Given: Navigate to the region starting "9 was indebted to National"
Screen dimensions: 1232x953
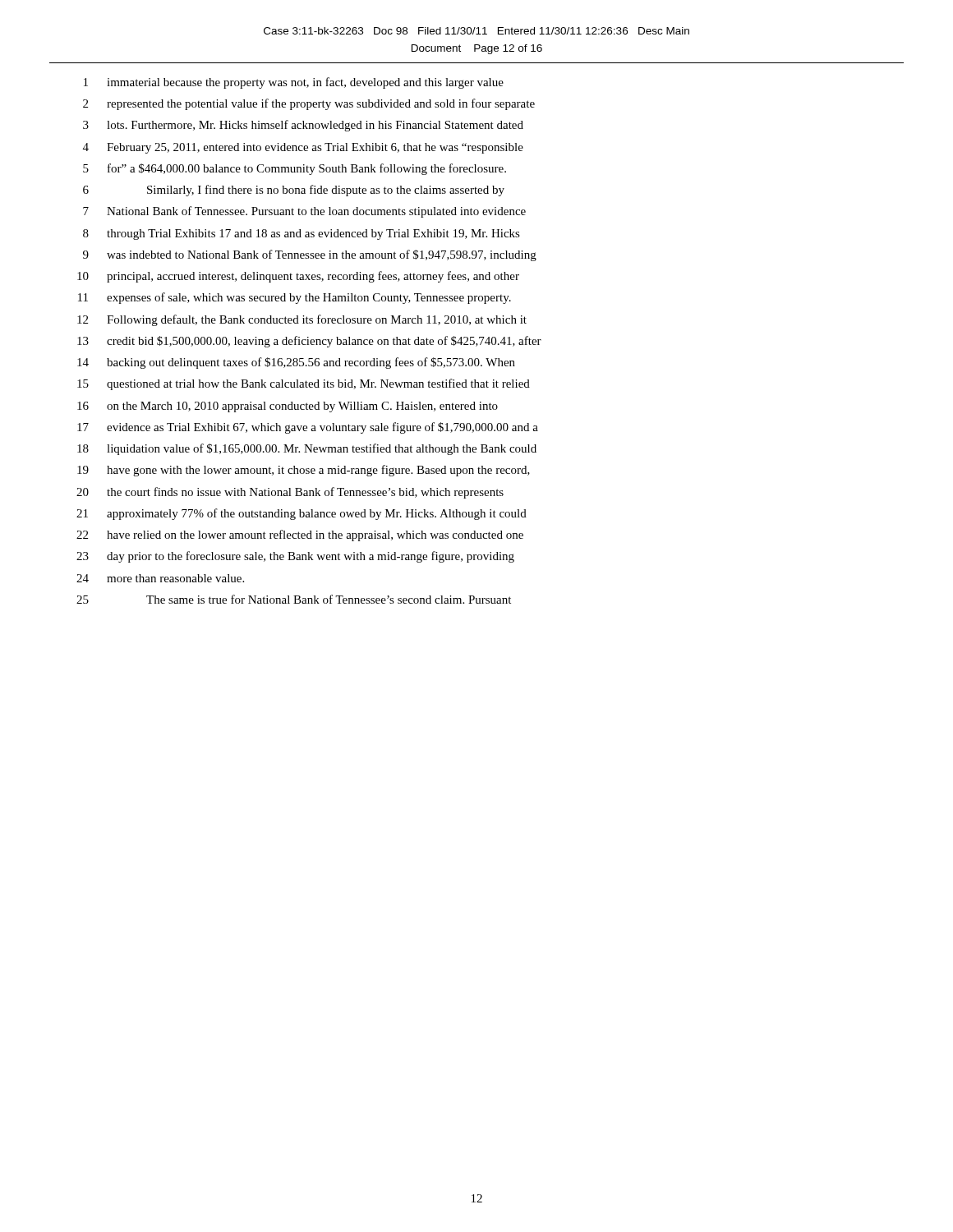Looking at the screenshot, I should coord(476,255).
